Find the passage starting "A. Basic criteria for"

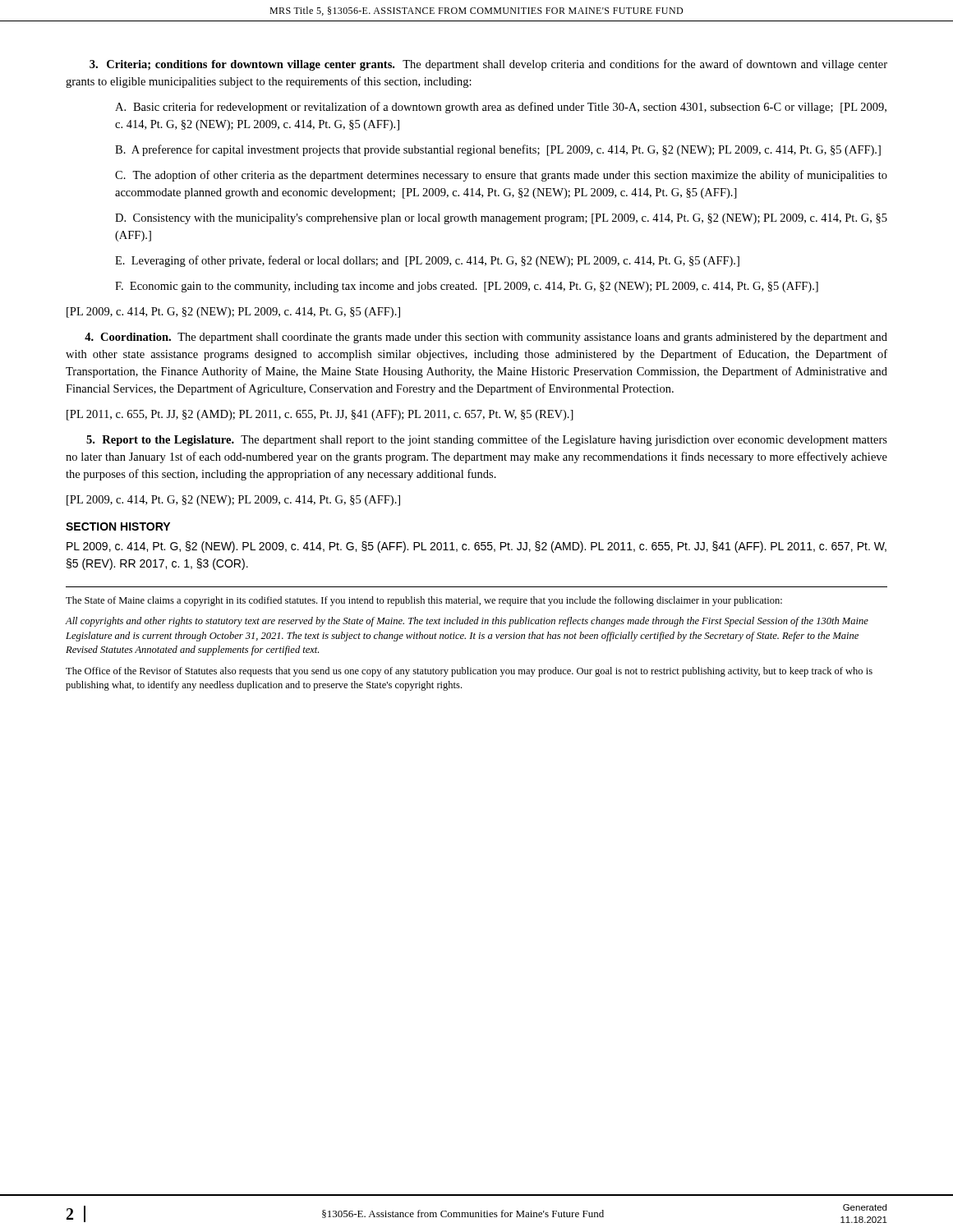click(501, 115)
